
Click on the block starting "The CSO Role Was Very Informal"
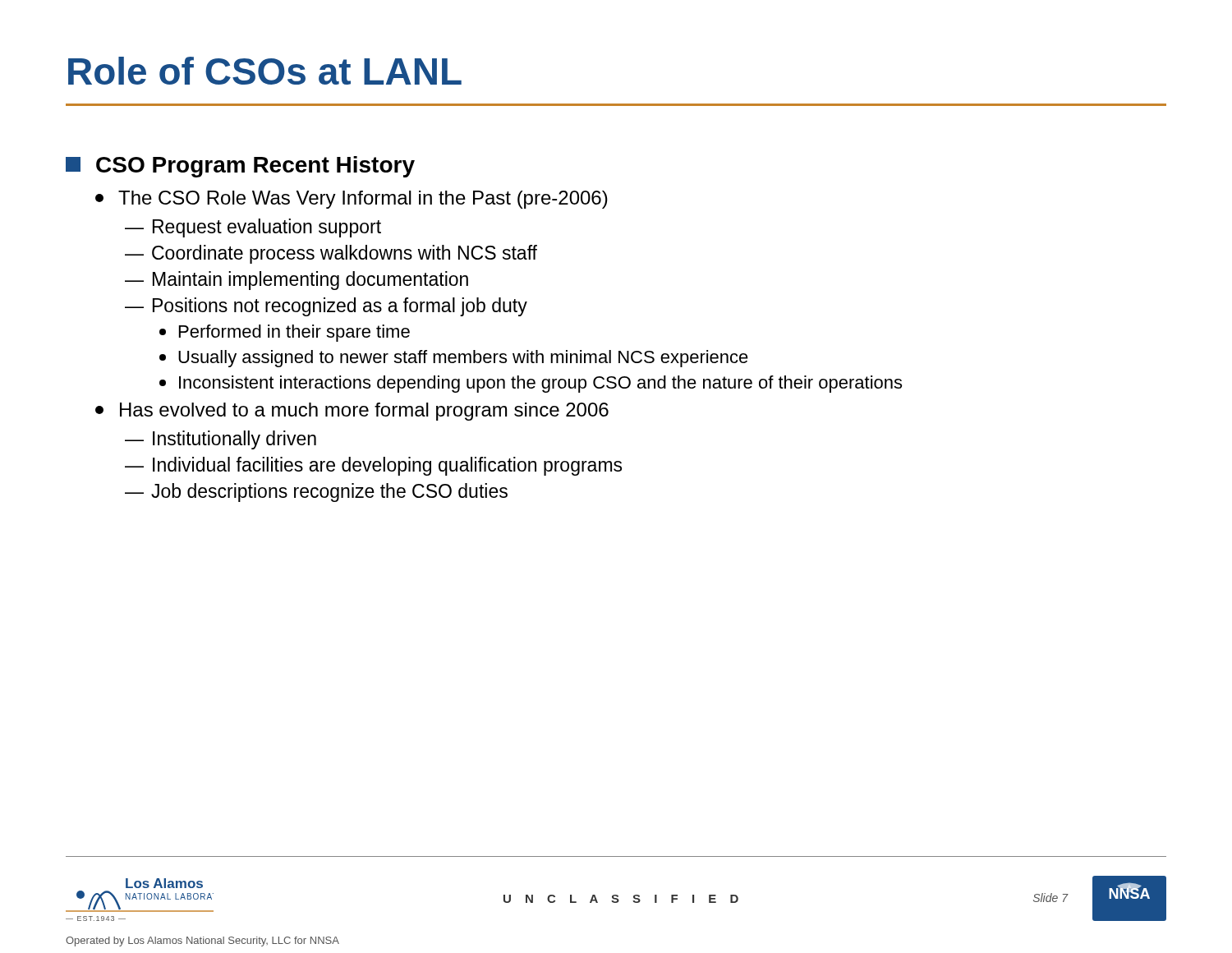pos(352,198)
